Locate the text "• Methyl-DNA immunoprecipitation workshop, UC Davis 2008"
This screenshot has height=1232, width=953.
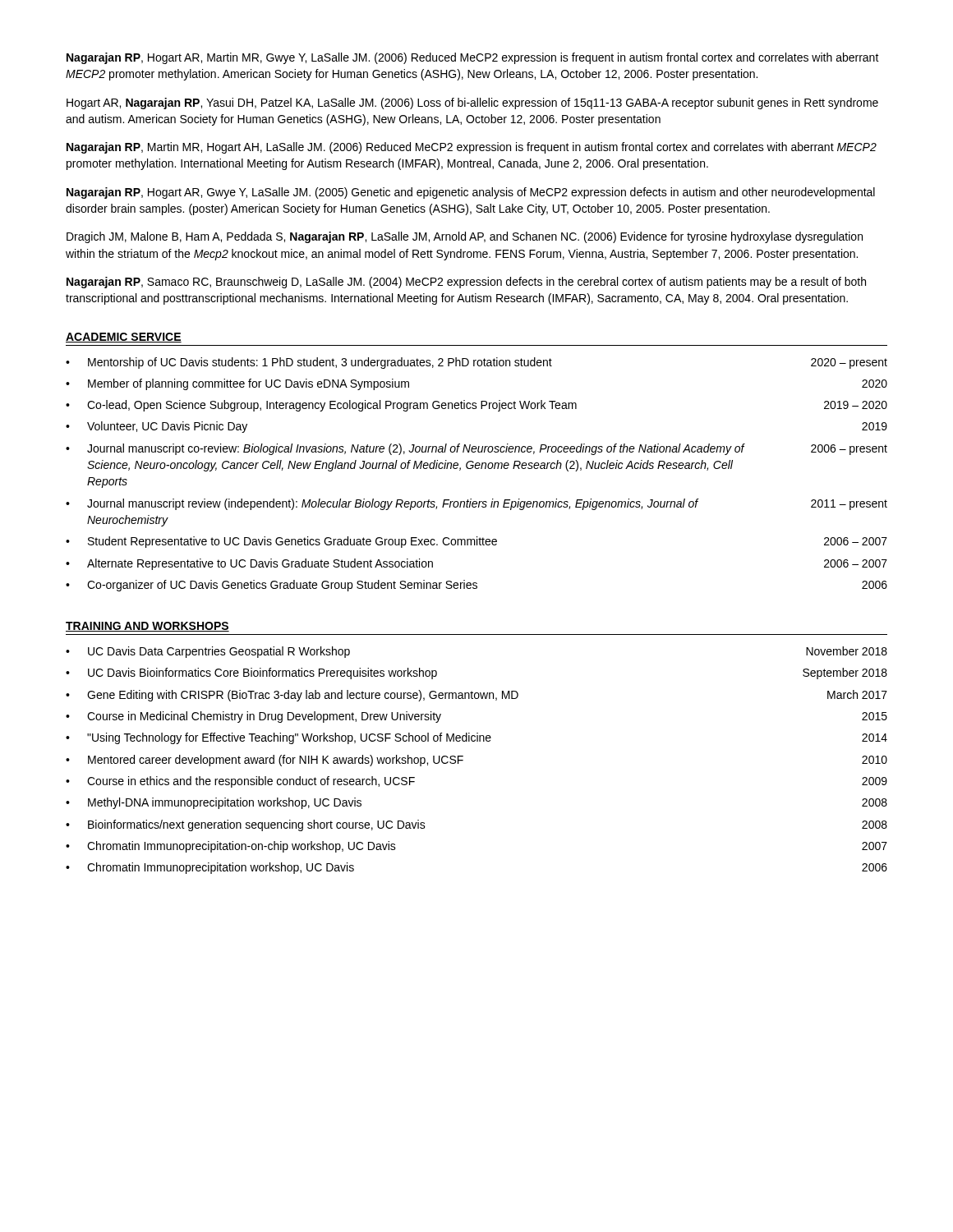point(219,803)
